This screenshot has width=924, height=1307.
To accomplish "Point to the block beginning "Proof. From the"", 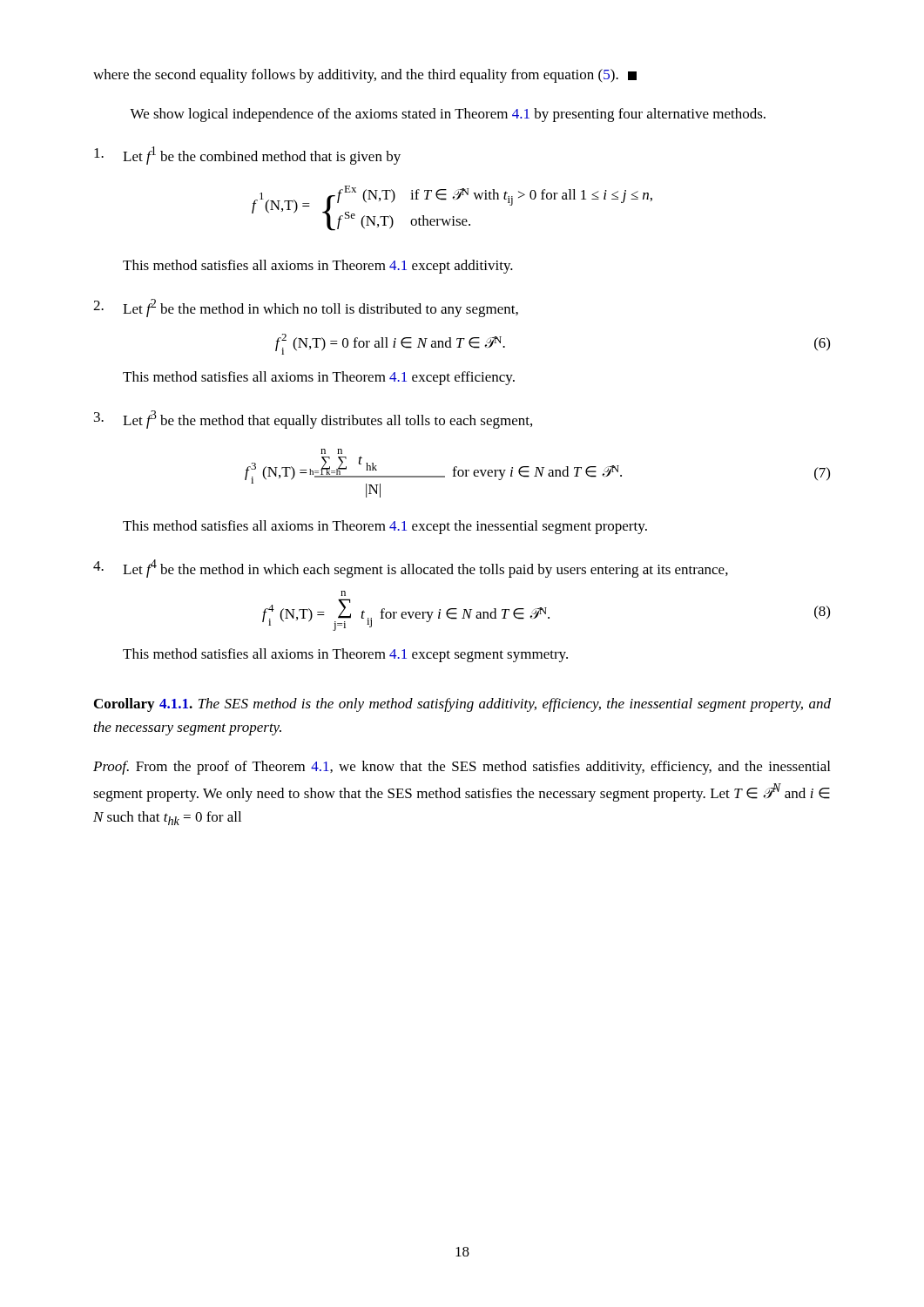I will (462, 793).
